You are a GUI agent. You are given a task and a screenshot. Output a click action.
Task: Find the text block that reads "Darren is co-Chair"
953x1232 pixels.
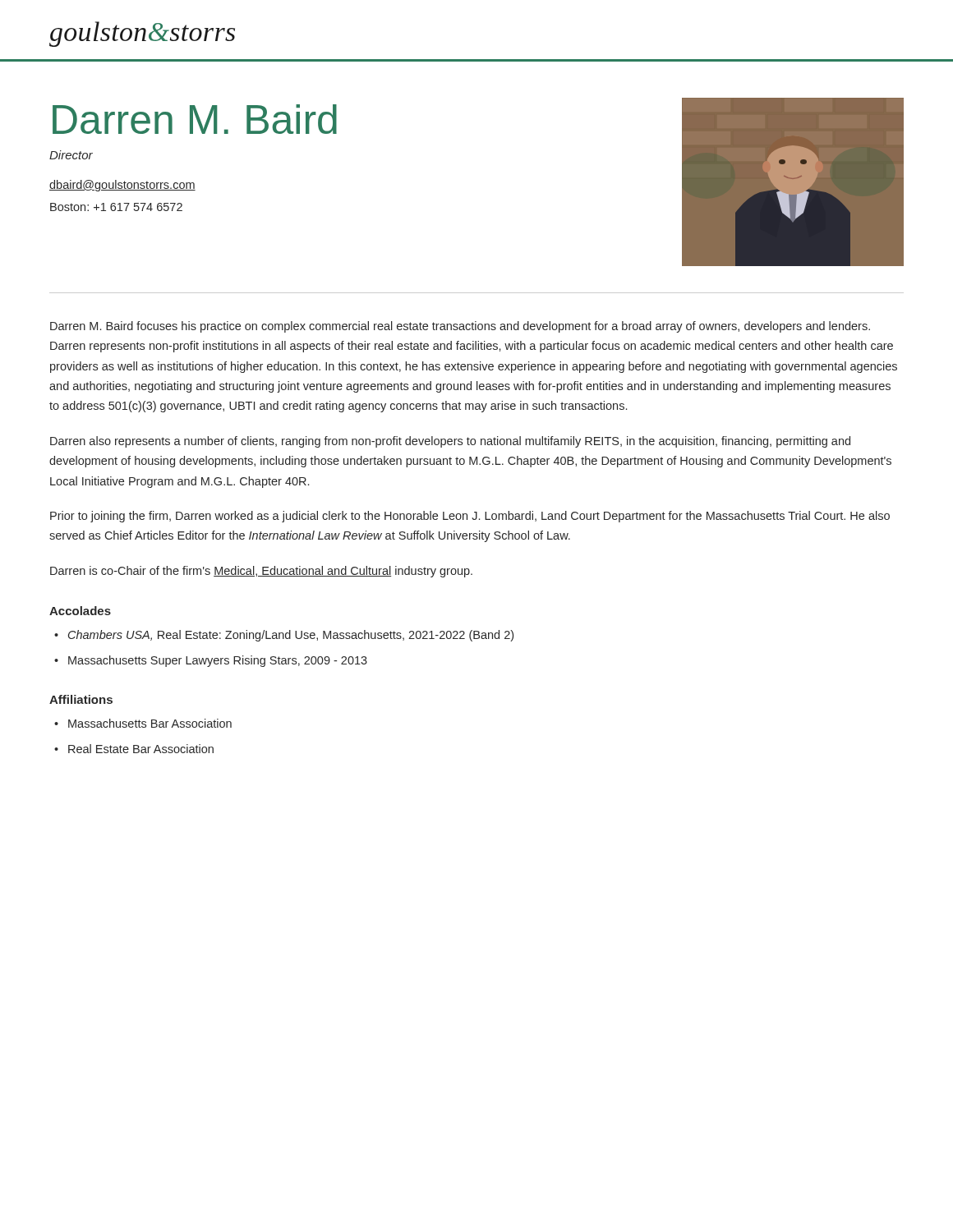click(x=261, y=570)
